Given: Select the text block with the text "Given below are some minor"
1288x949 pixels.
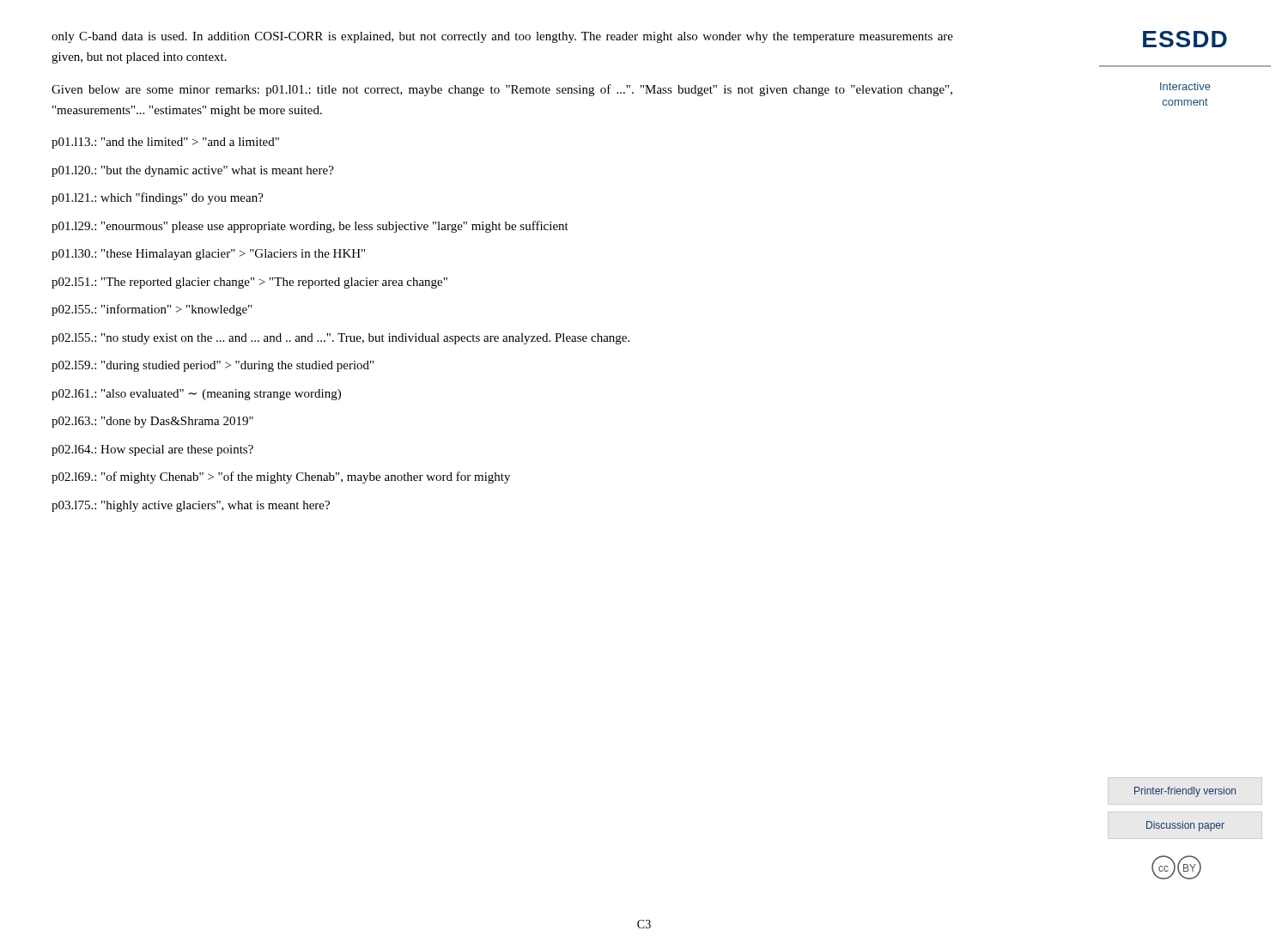Looking at the screenshot, I should [502, 100].
